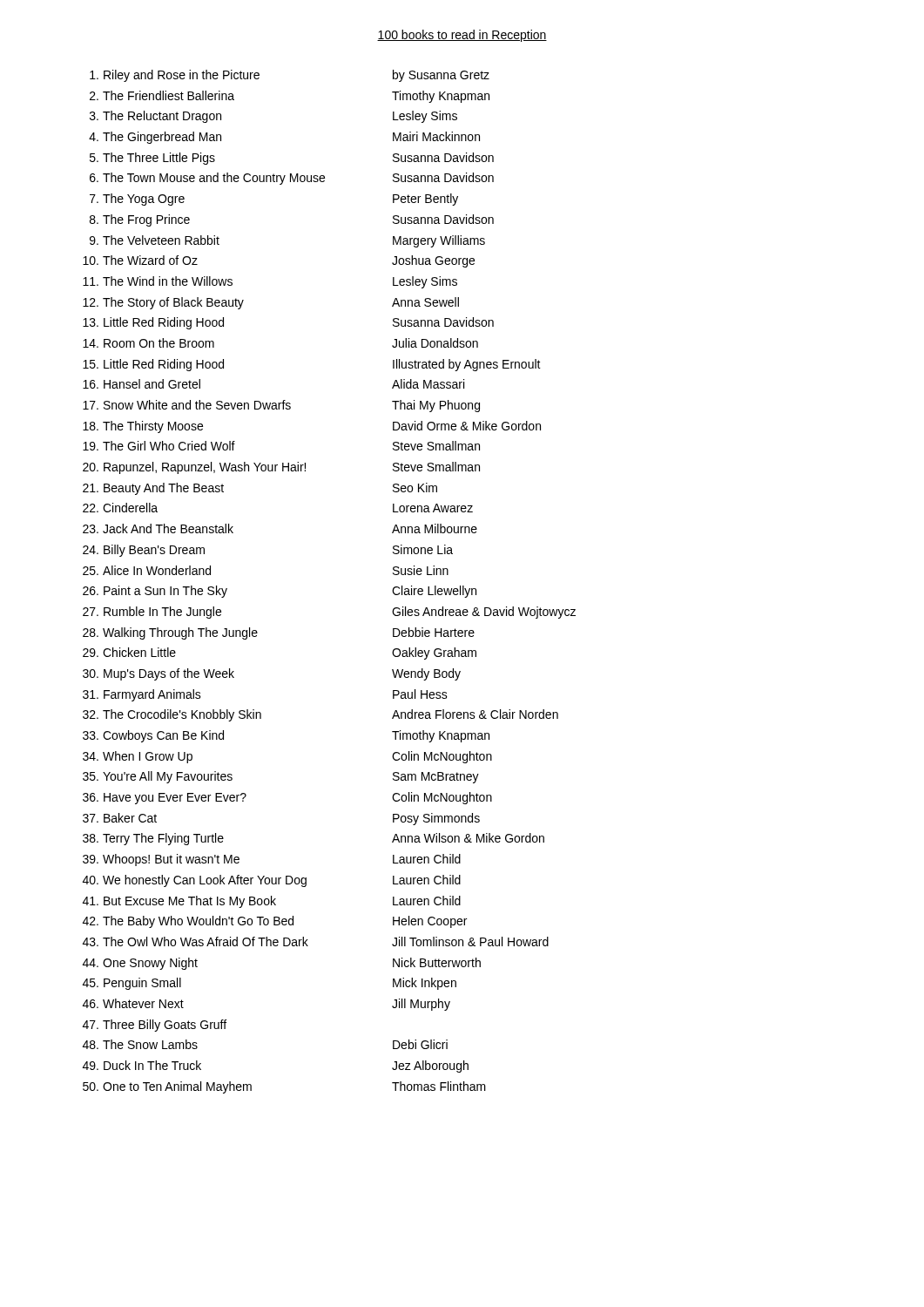Select the region starting "36.Have you Ever Ever Ever?"
924x1307 pixels.
[218, 798]
